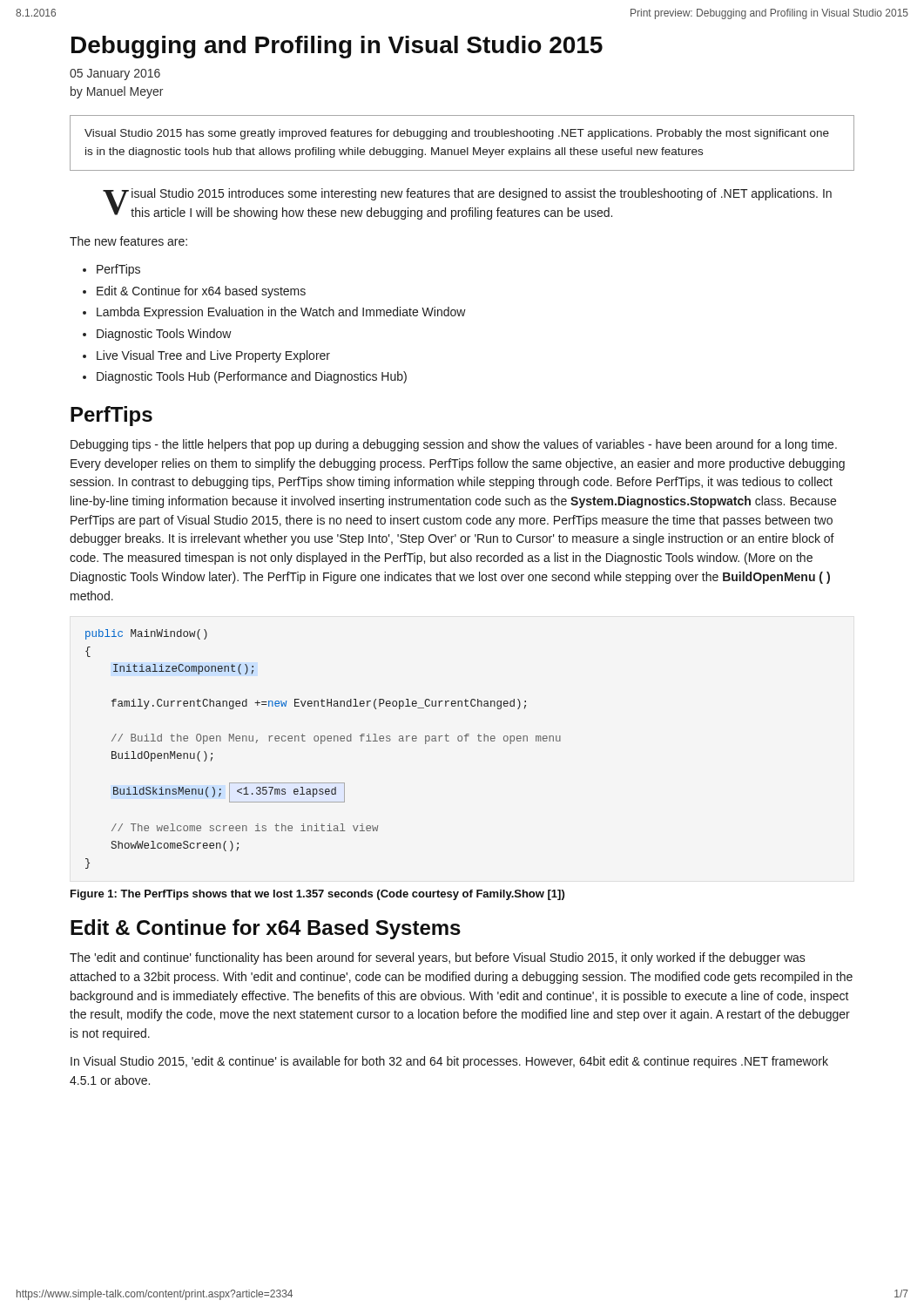924x1307 pixels.
Task: Select the text block starting "Live Visual Tree and Live Property Explorer"
Action: 213,355
